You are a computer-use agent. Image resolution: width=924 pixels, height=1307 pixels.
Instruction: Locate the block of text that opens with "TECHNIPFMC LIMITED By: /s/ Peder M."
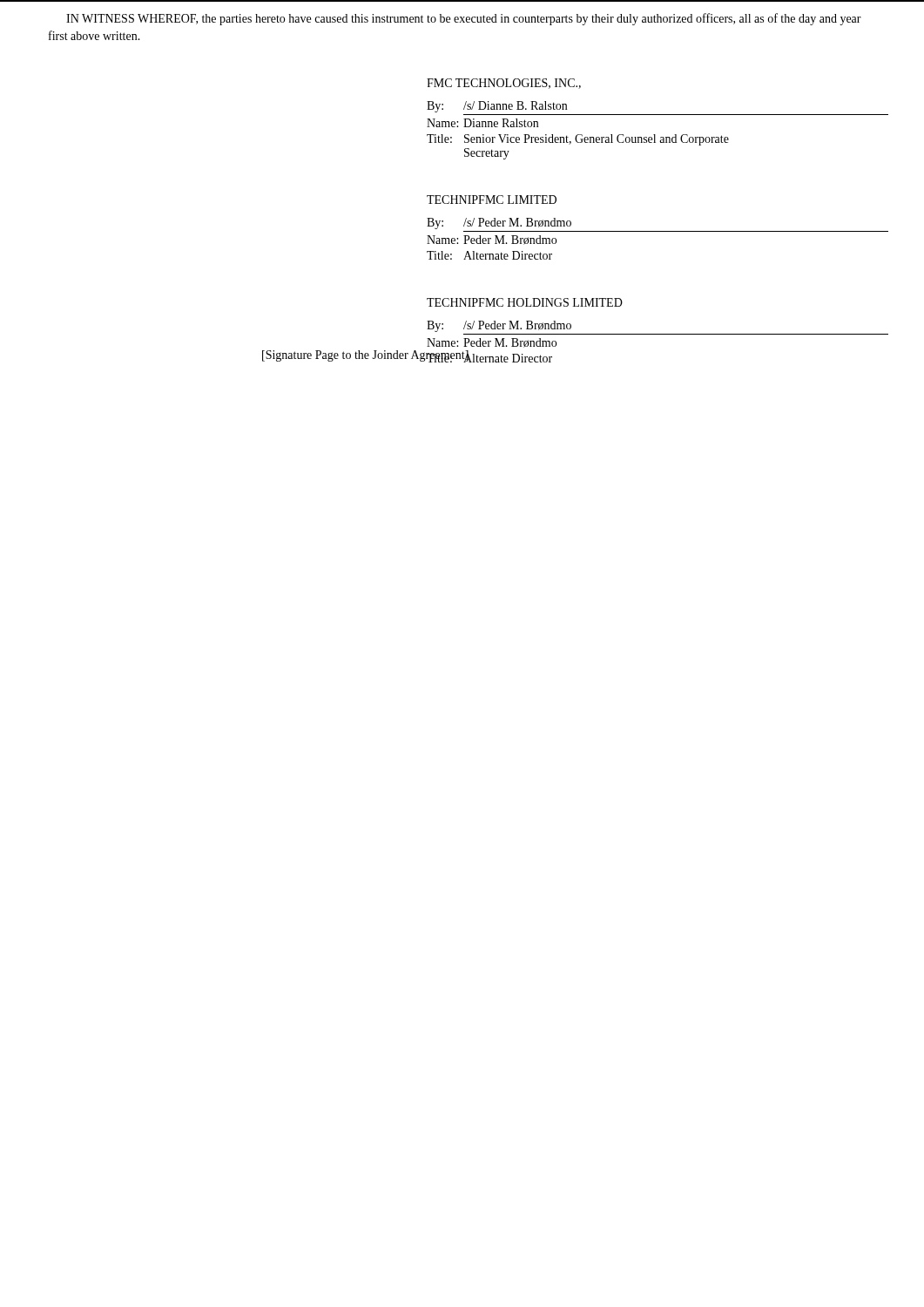click(658, 228)
